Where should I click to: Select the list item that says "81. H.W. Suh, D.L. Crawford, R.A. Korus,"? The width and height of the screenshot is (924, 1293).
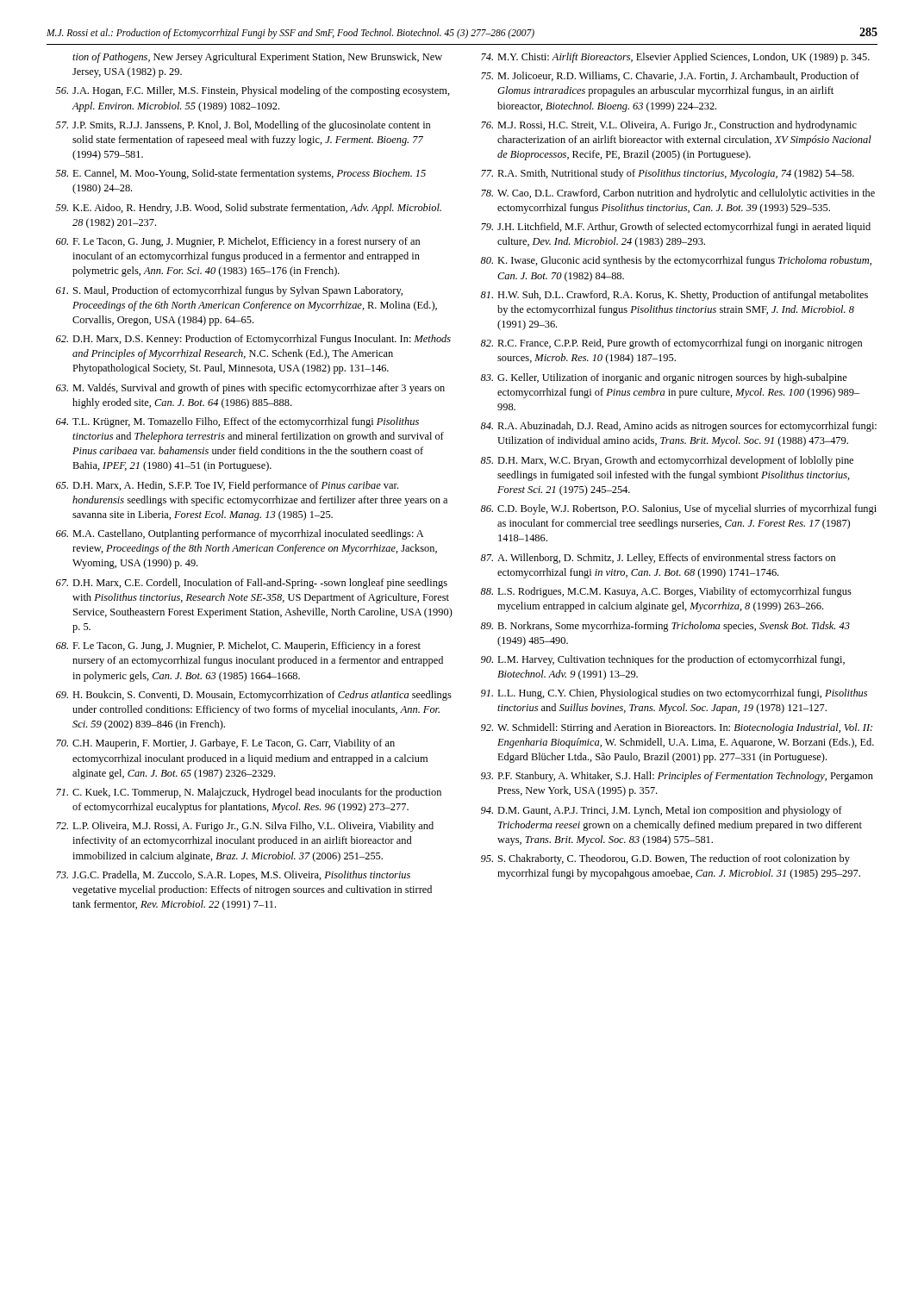tap(674, 310)
